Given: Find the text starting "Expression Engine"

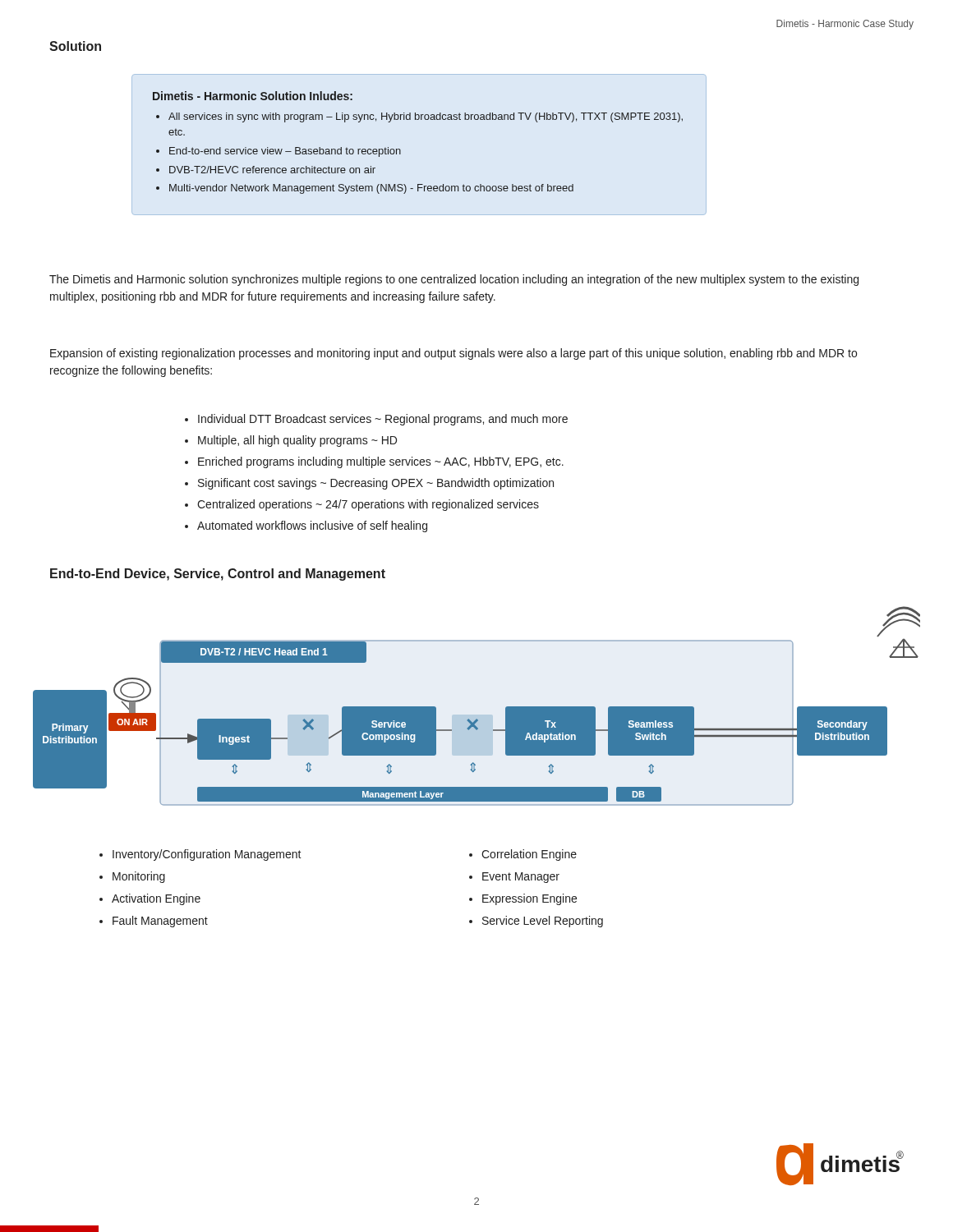Looking at the screenshot, I should 529,899.
